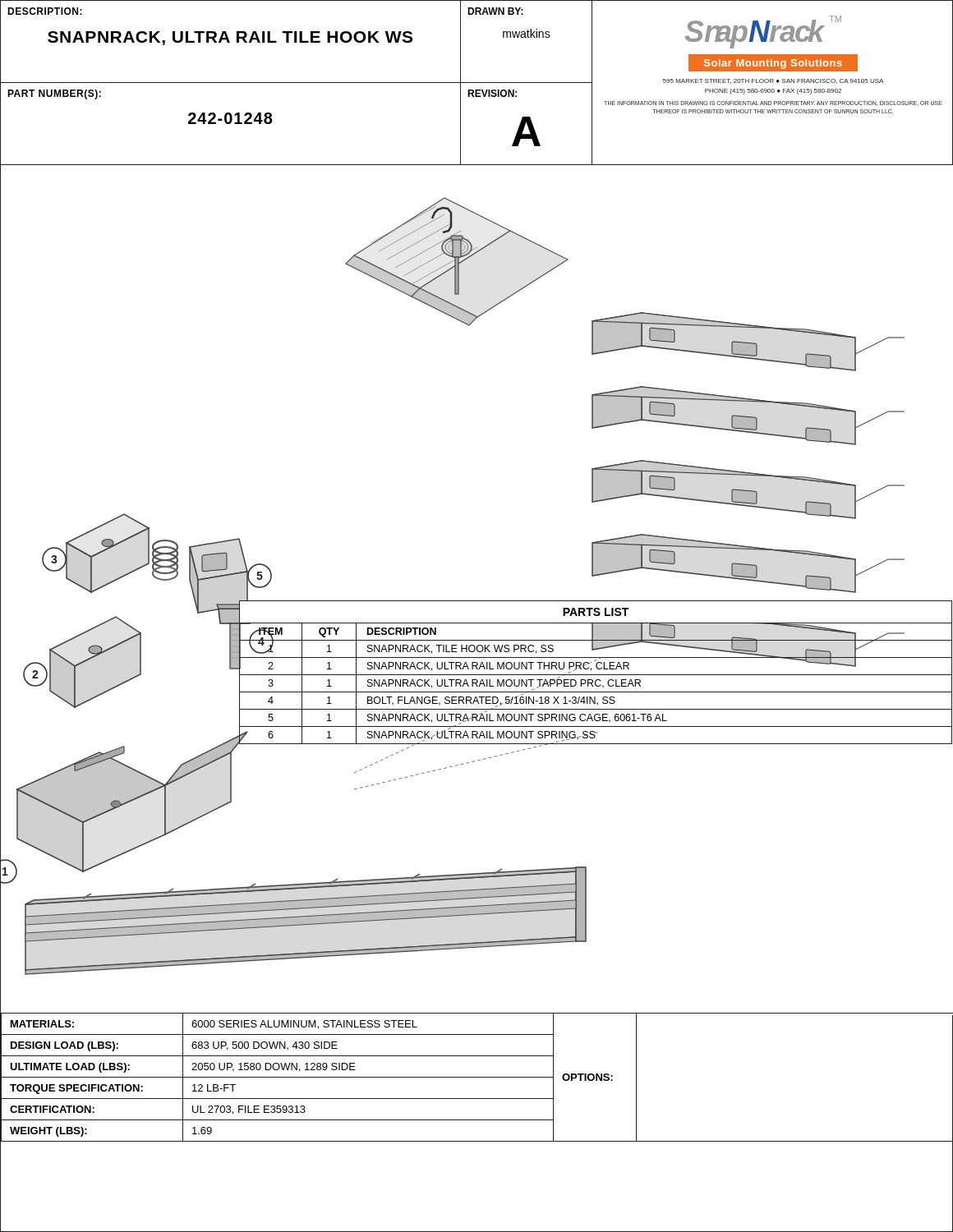Navigate to the element starting "DRAWN BY:"
Image resolution: width=953 pixels, height=1232 pixels.
click(x=496, y=12)
